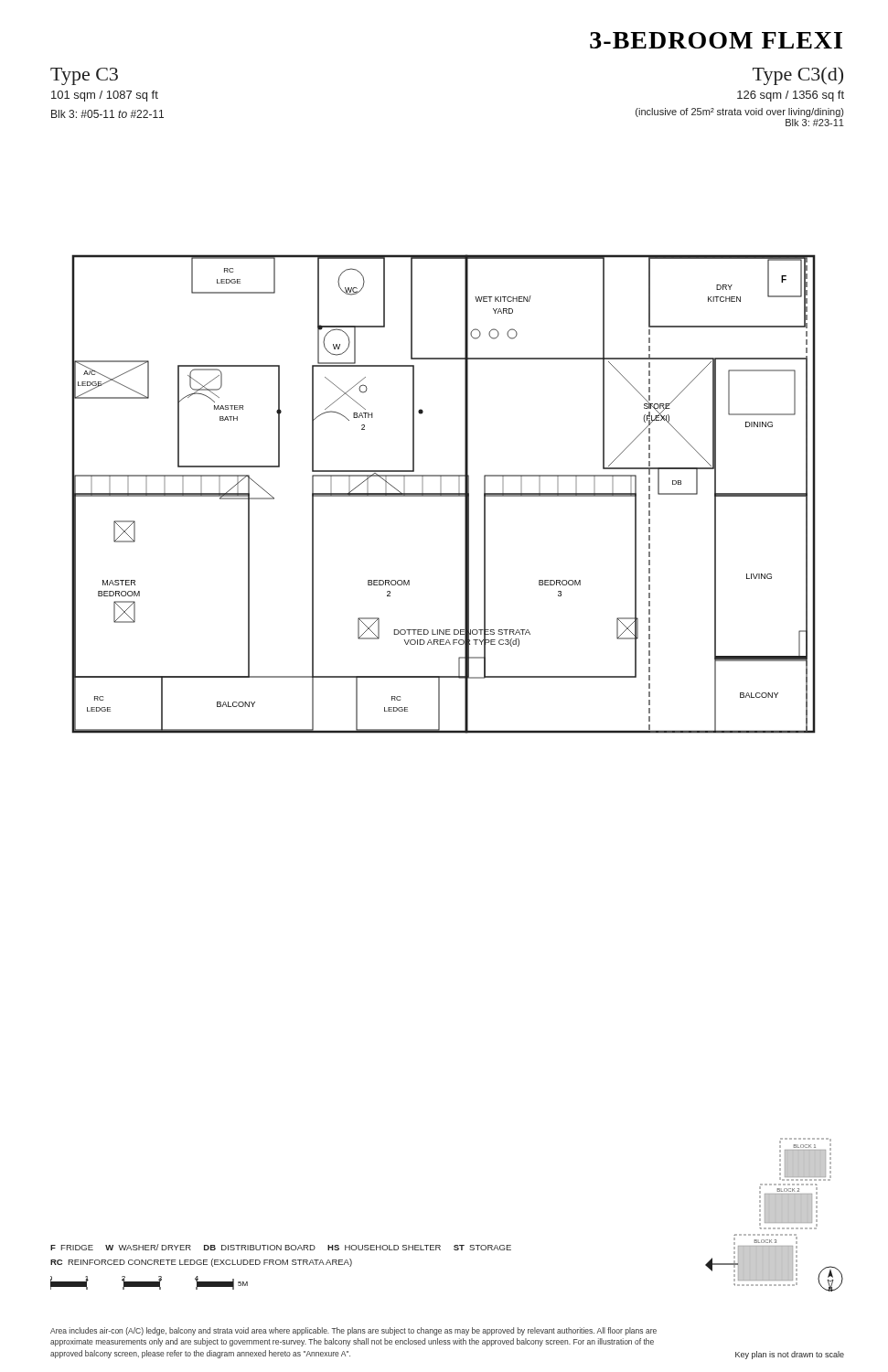Viewport: 888px width, 1372px height.
Task: Click on the engineering diagram
Action: point(444,494)
